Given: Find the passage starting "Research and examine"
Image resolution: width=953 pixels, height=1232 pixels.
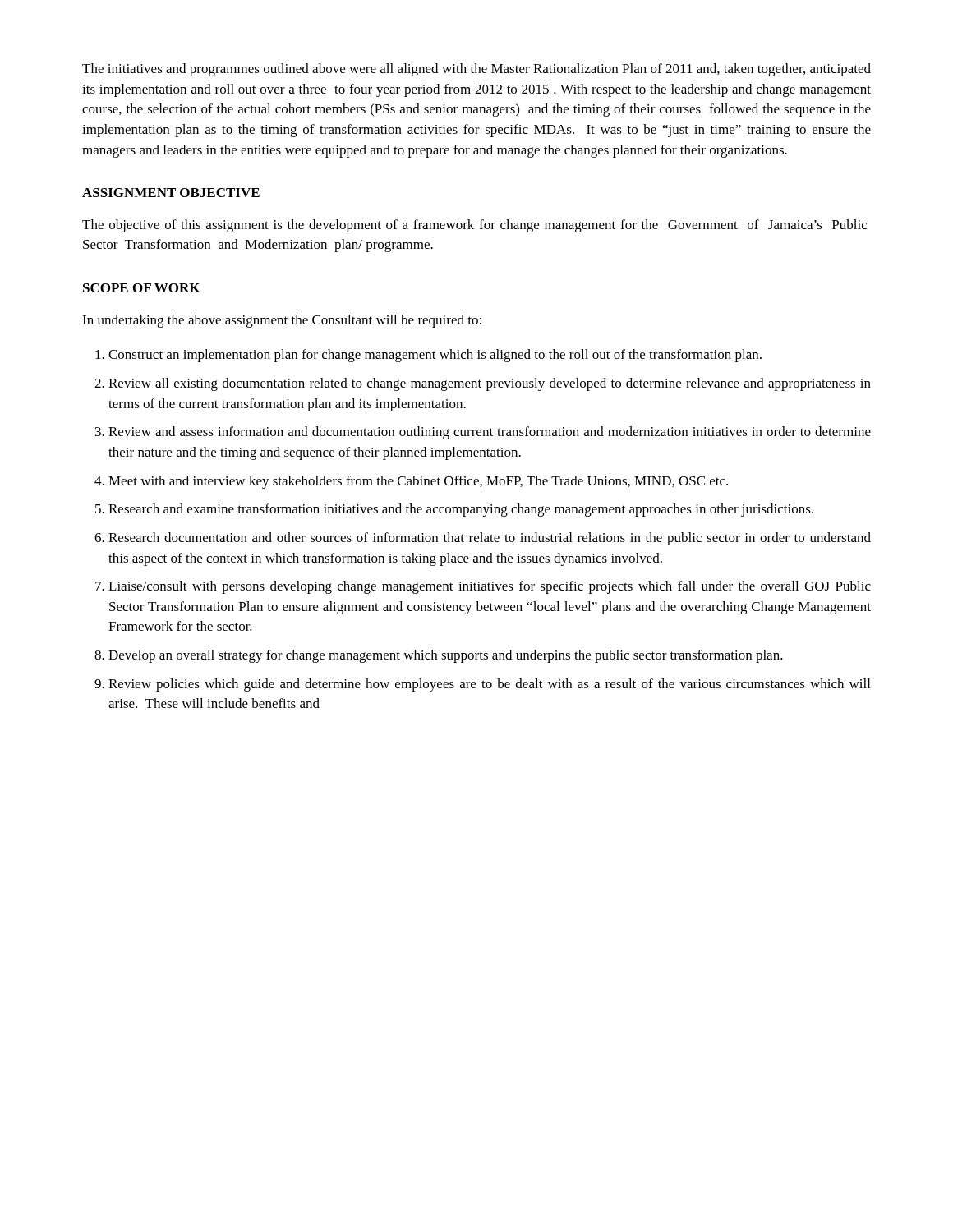Looking at the screenshot, I should (x=461, y=509).
